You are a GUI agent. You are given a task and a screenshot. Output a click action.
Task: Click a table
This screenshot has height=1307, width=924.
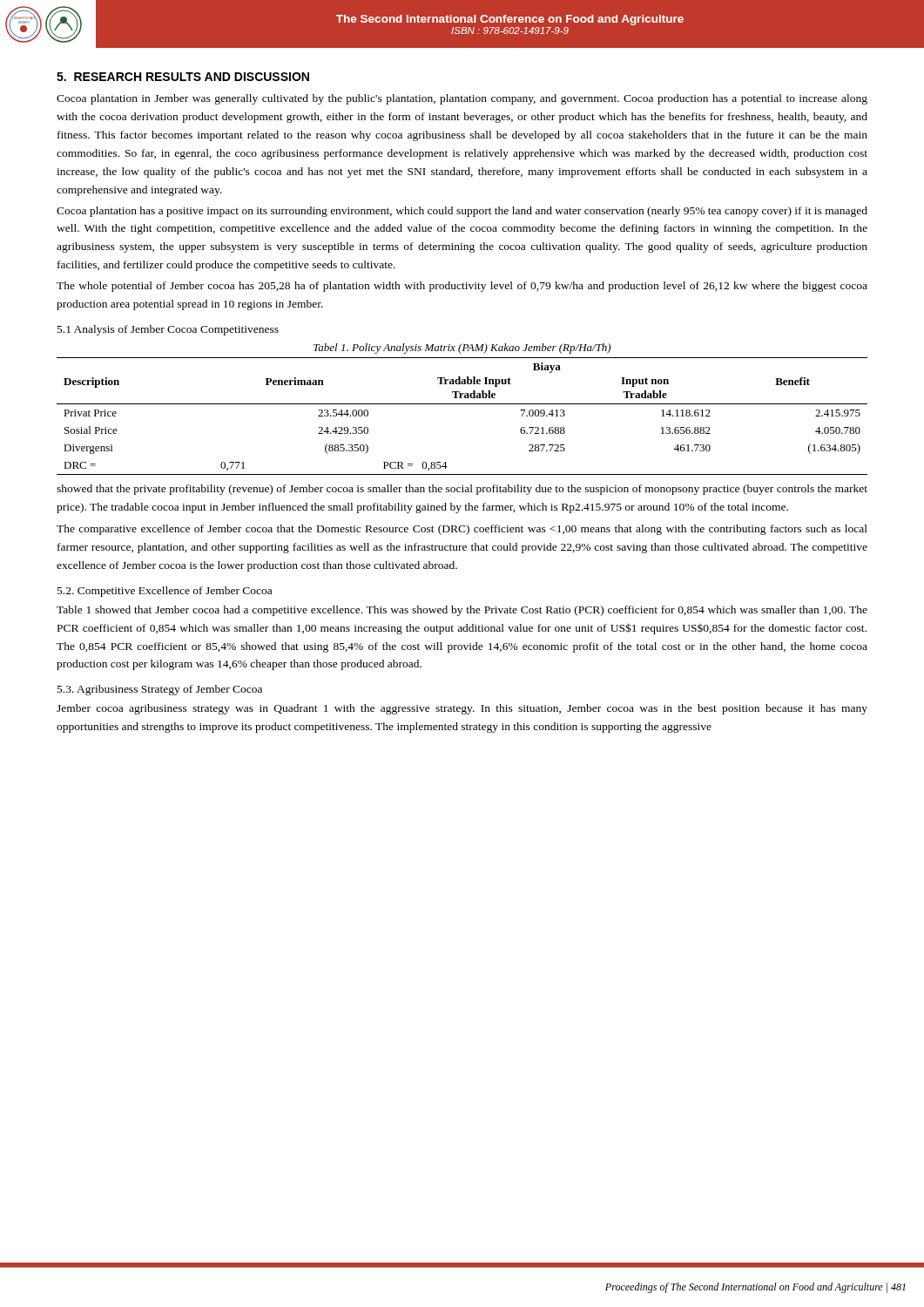[x=462, y=416]
